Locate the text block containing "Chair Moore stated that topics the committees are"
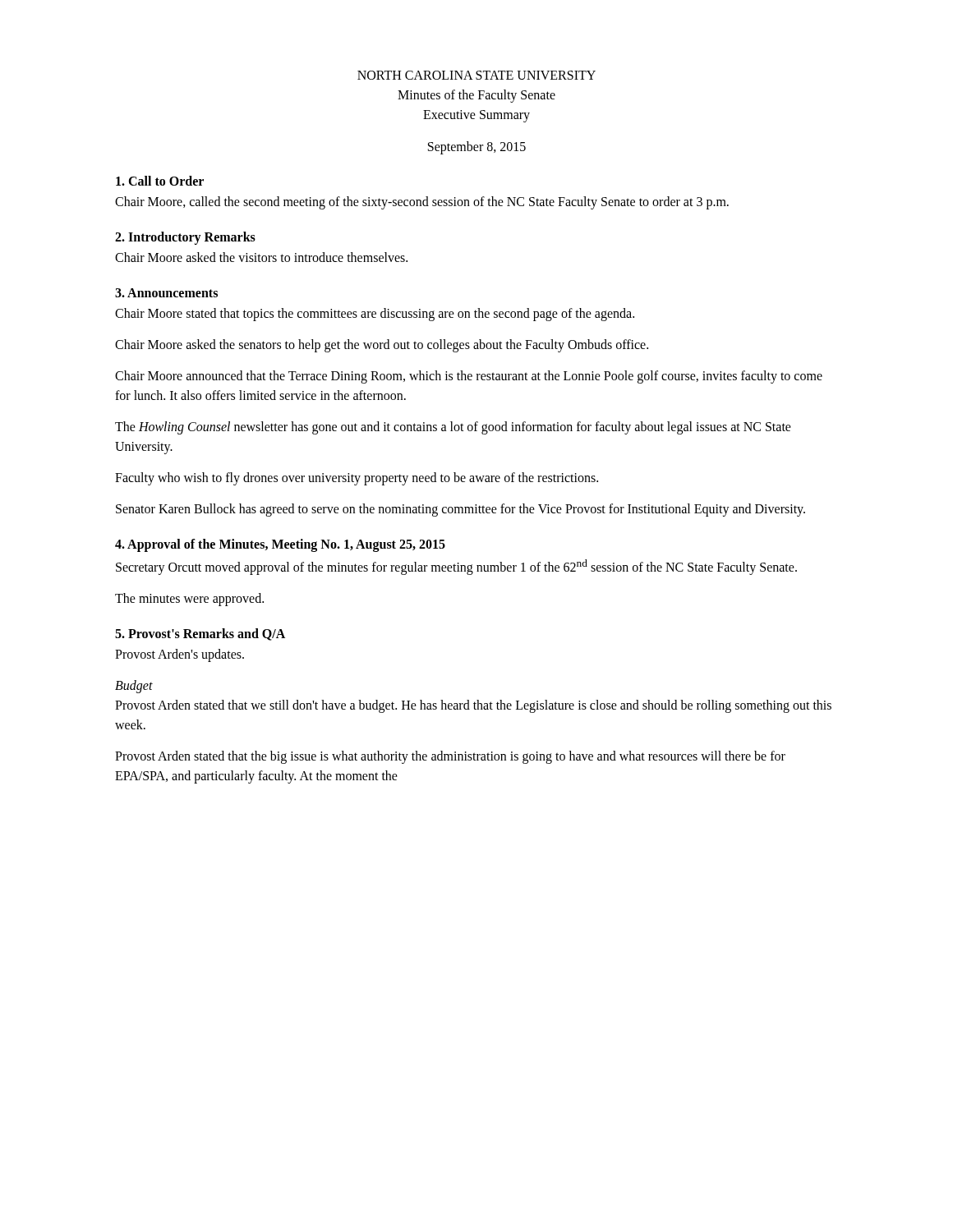The width and height of the screenshot is (953, 1232). (375, 313)
